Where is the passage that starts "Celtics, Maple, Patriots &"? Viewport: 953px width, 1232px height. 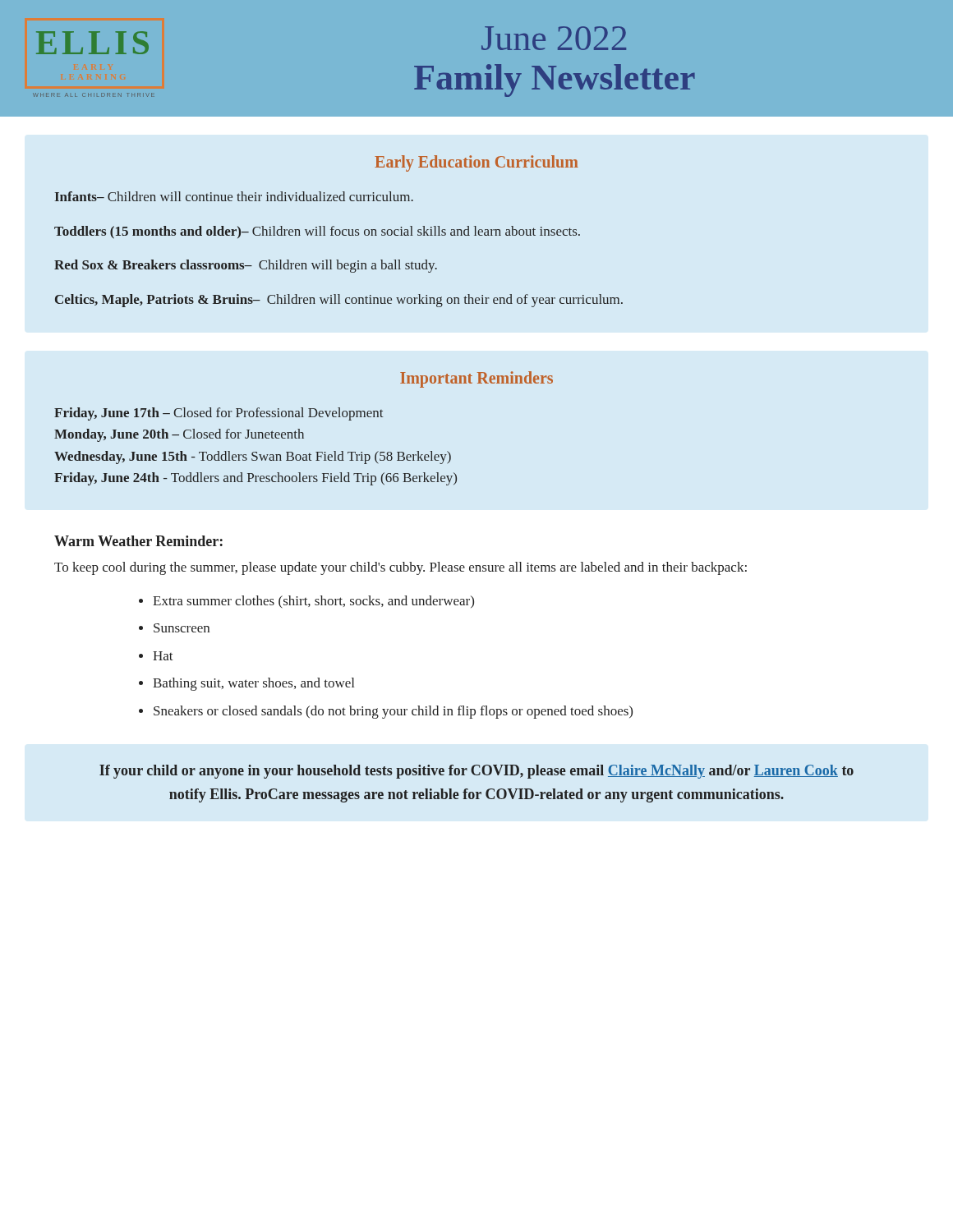[339, 299]
